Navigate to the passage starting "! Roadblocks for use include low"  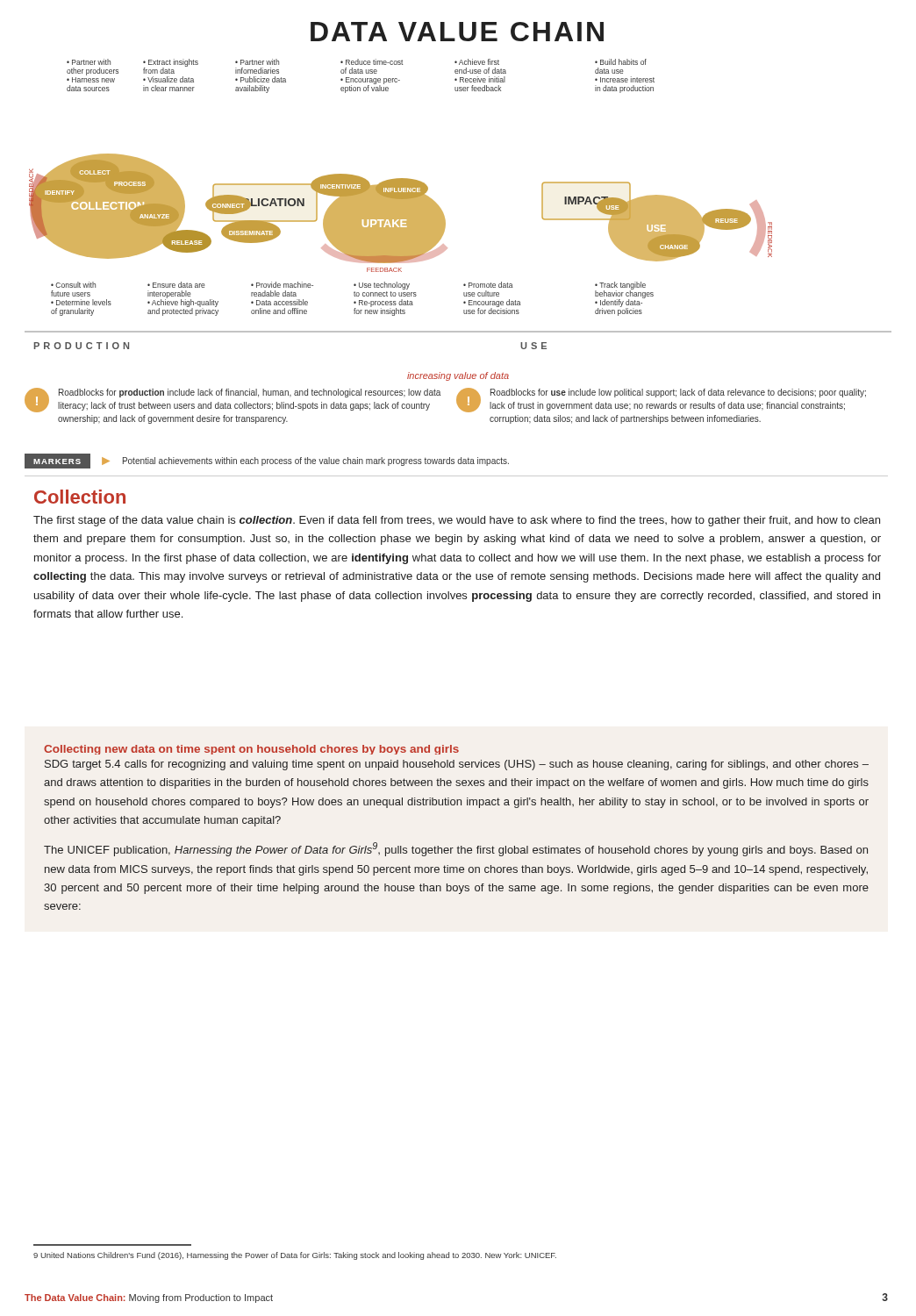click(667, 406)
